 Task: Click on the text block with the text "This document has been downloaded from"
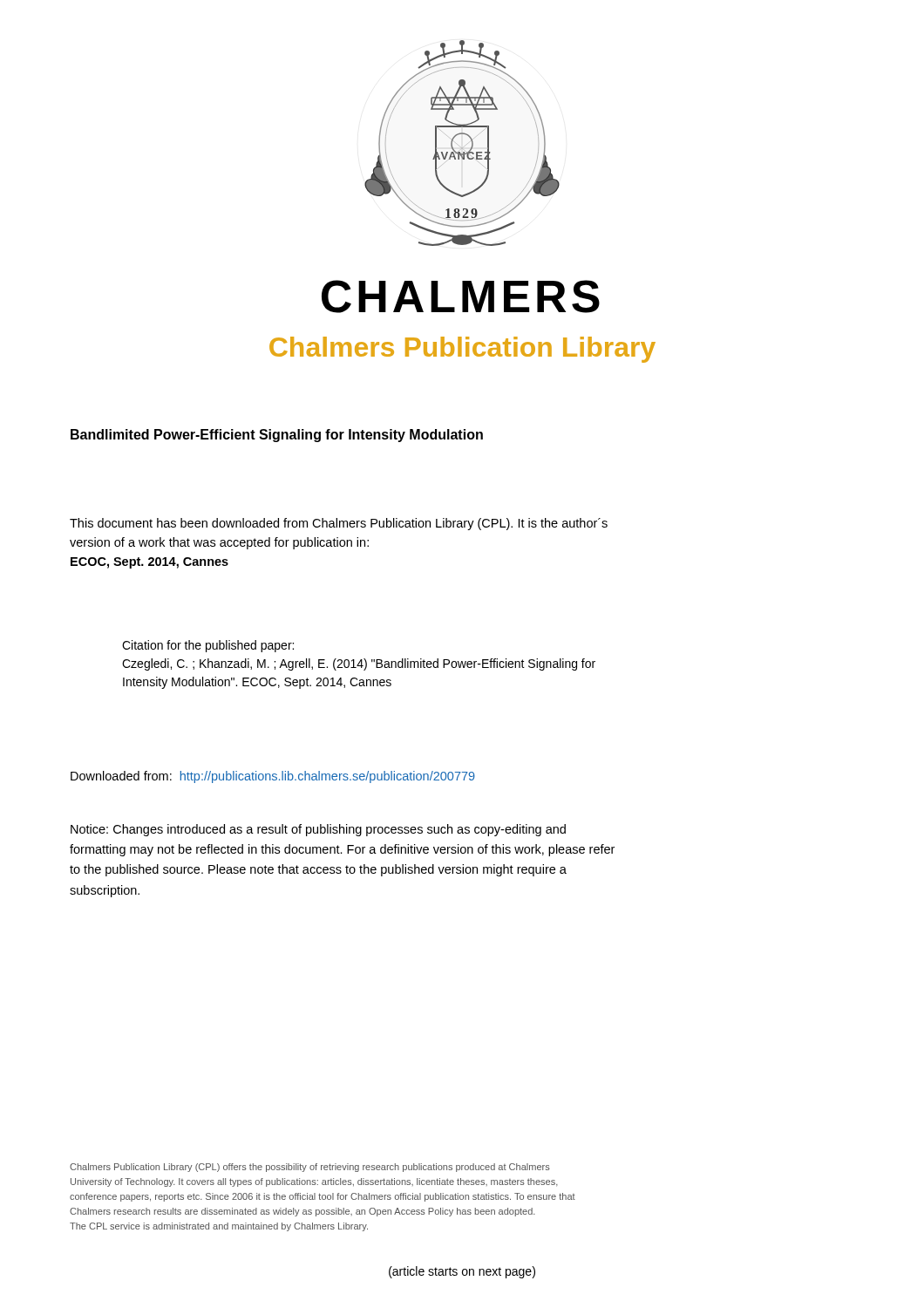tap(339, 542)
